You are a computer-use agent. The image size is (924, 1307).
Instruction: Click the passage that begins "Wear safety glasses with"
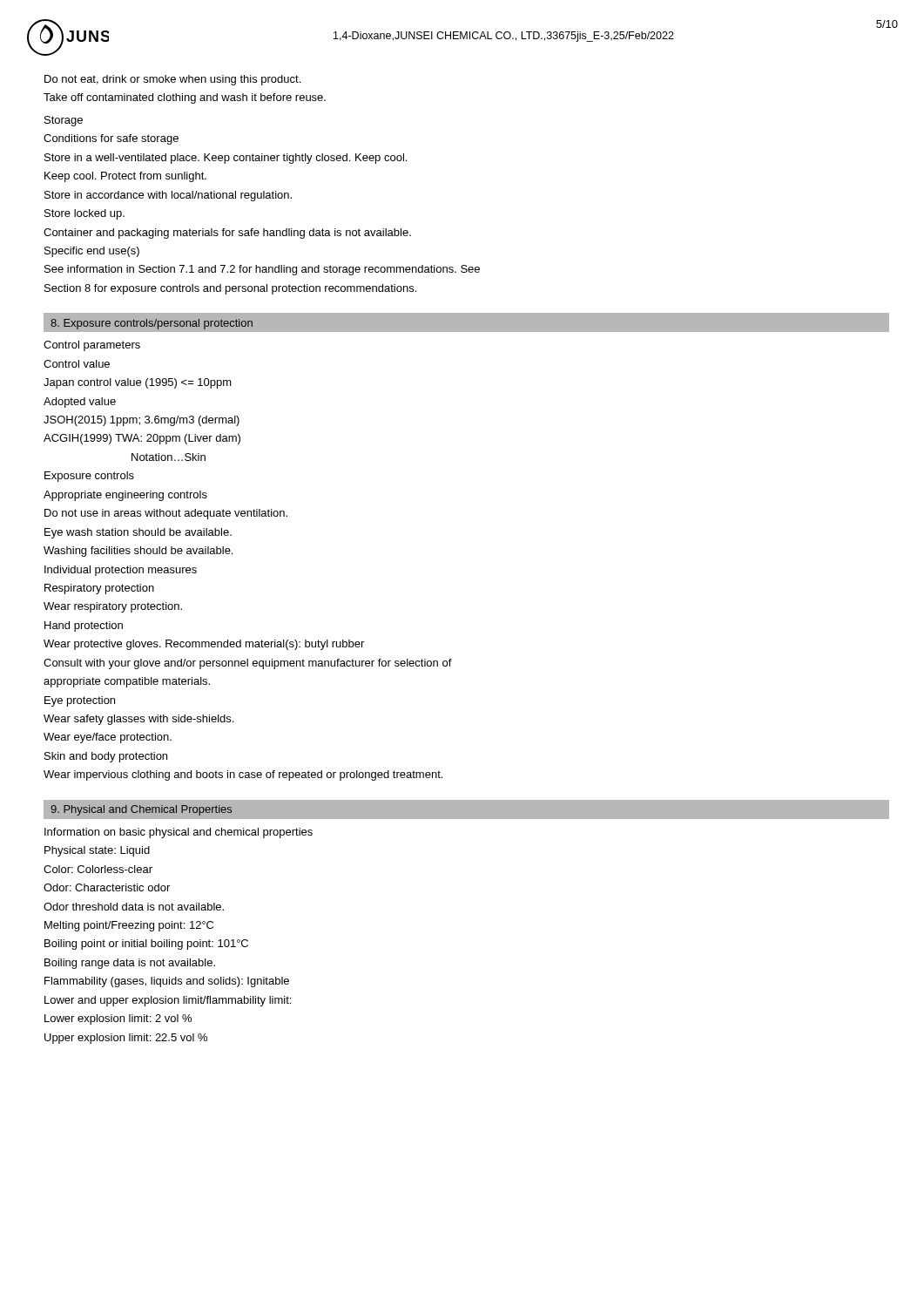[139, 718]
